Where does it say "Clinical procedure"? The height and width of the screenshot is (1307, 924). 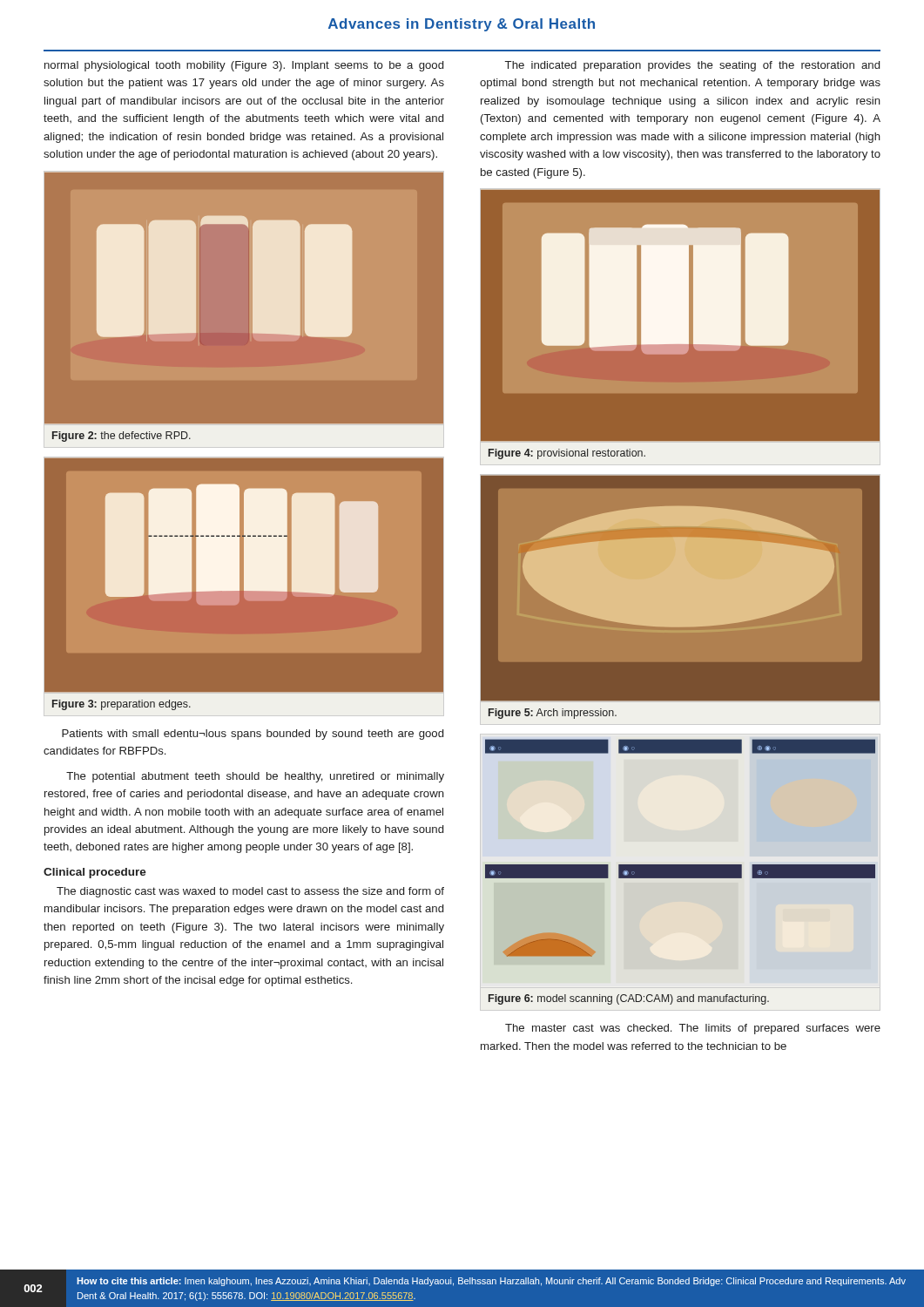[x=95, y=872]
